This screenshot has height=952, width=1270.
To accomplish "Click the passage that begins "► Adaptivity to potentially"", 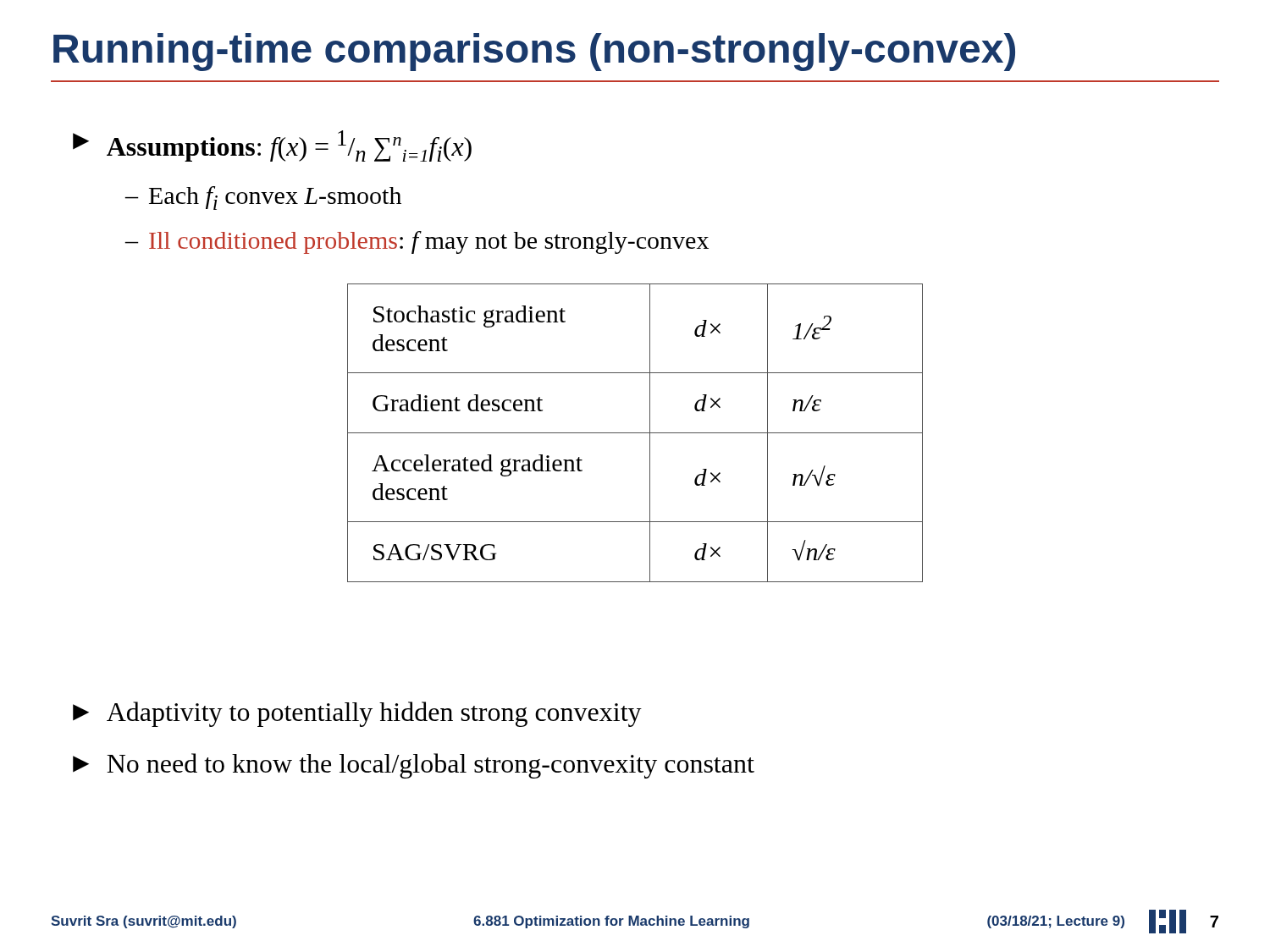I will pos(355,712).
